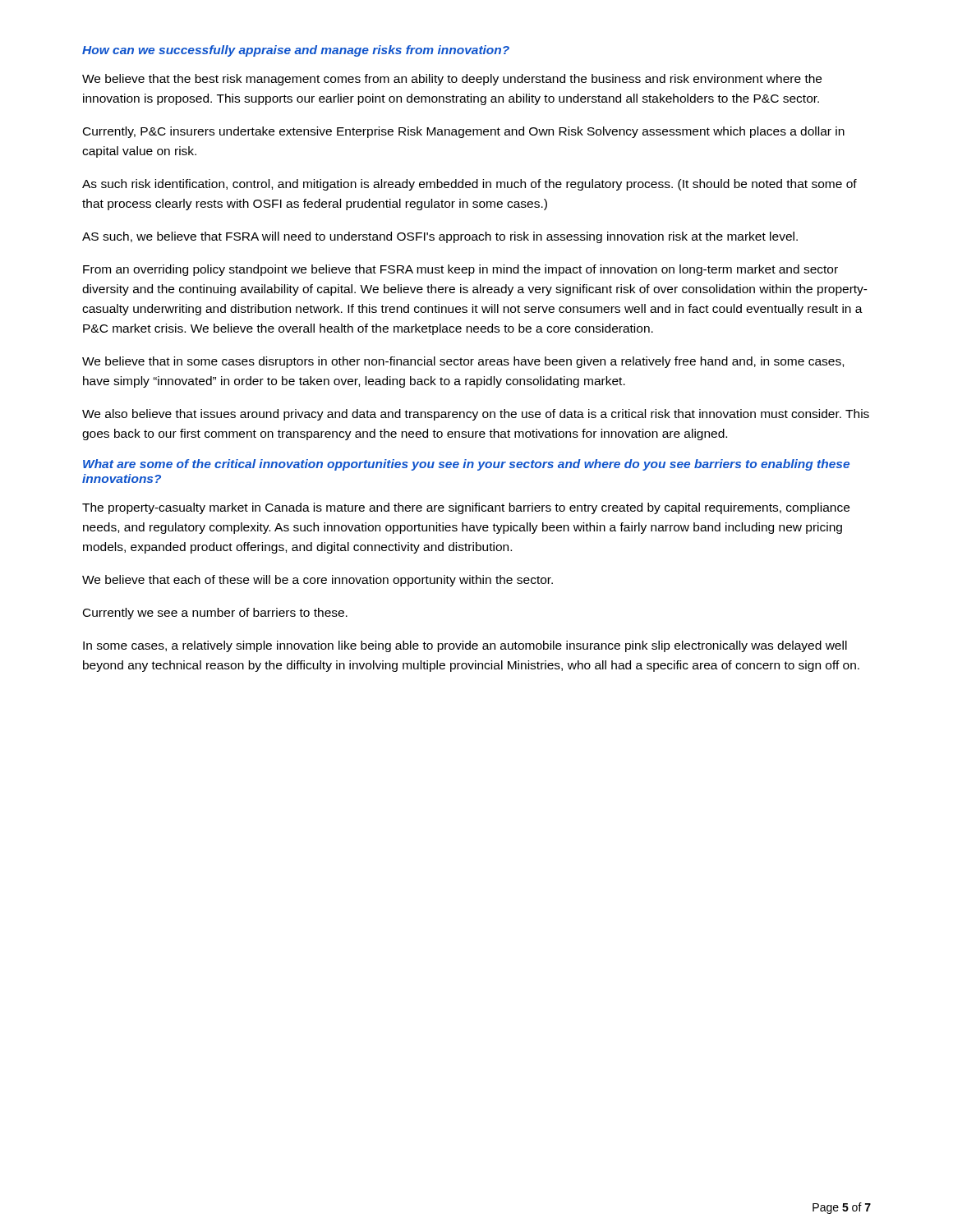This screenshot has height=1232, width=953.
Task: Where is the passage that starts "In some cases, a relatively simple innovation"?
Action: pos(471,655)
